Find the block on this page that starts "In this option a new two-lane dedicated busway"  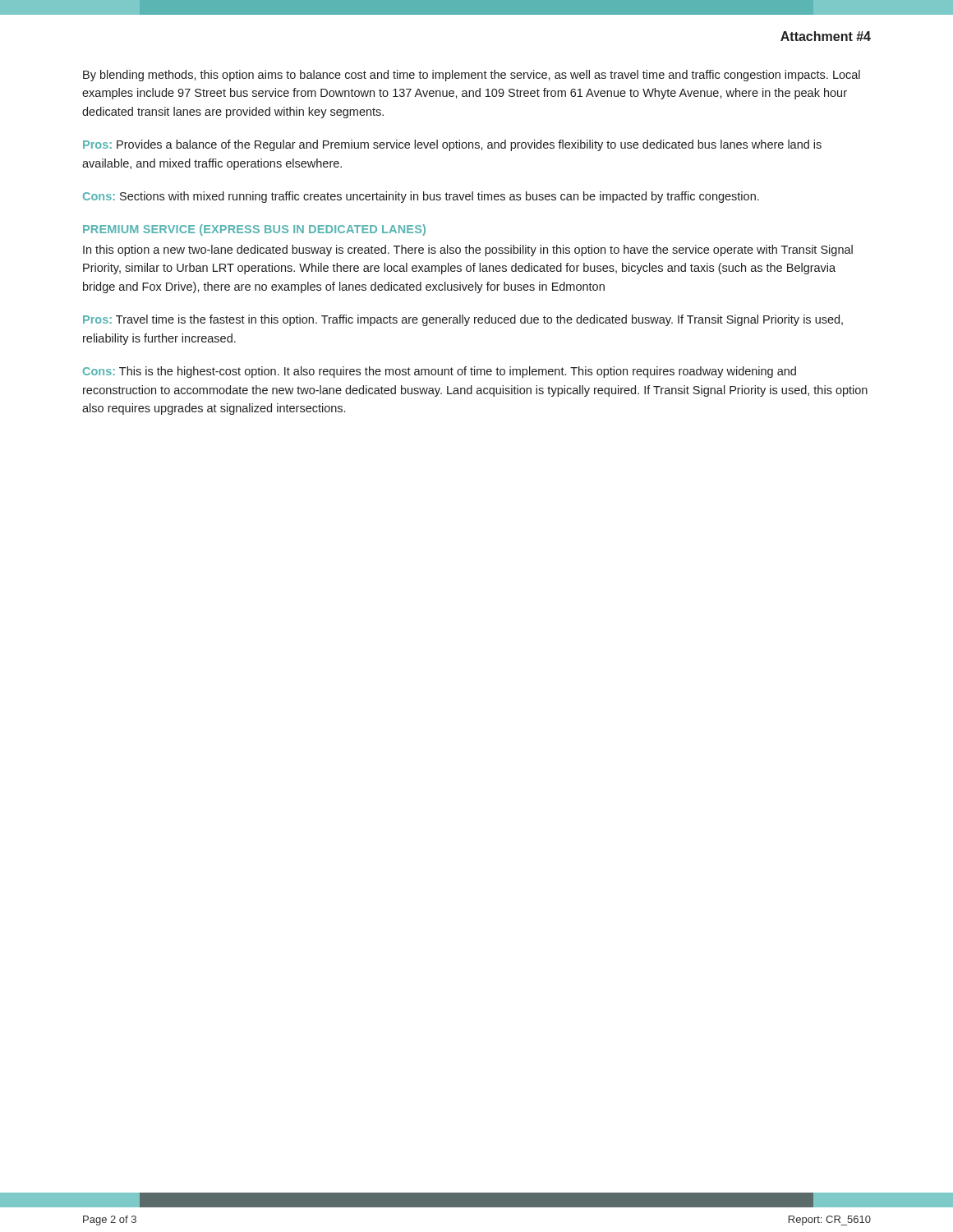468,268
